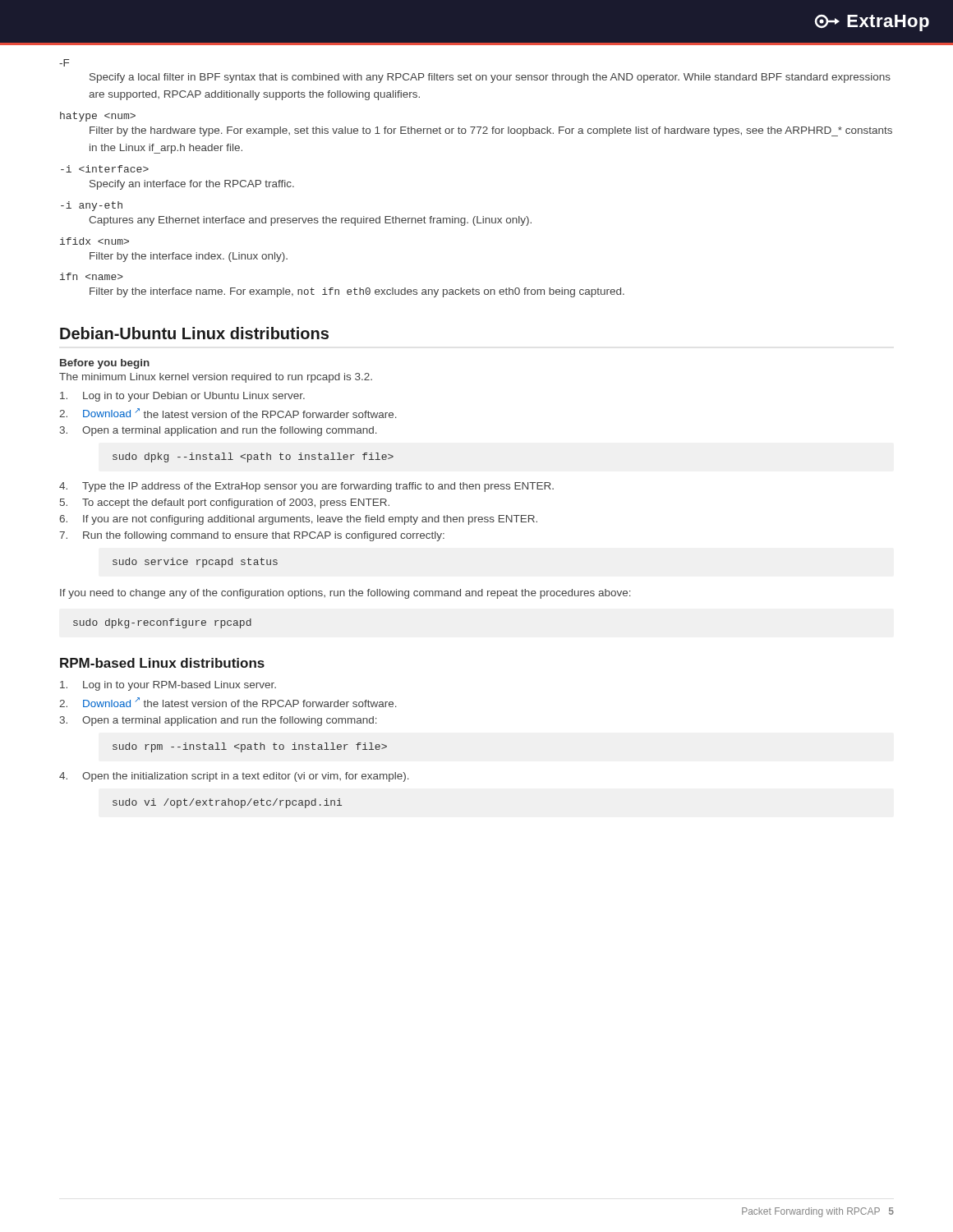Locate the block of text that opens with "5. To accept the default"
Screen dimensions: 1232x953
click(x=225, y=503)
